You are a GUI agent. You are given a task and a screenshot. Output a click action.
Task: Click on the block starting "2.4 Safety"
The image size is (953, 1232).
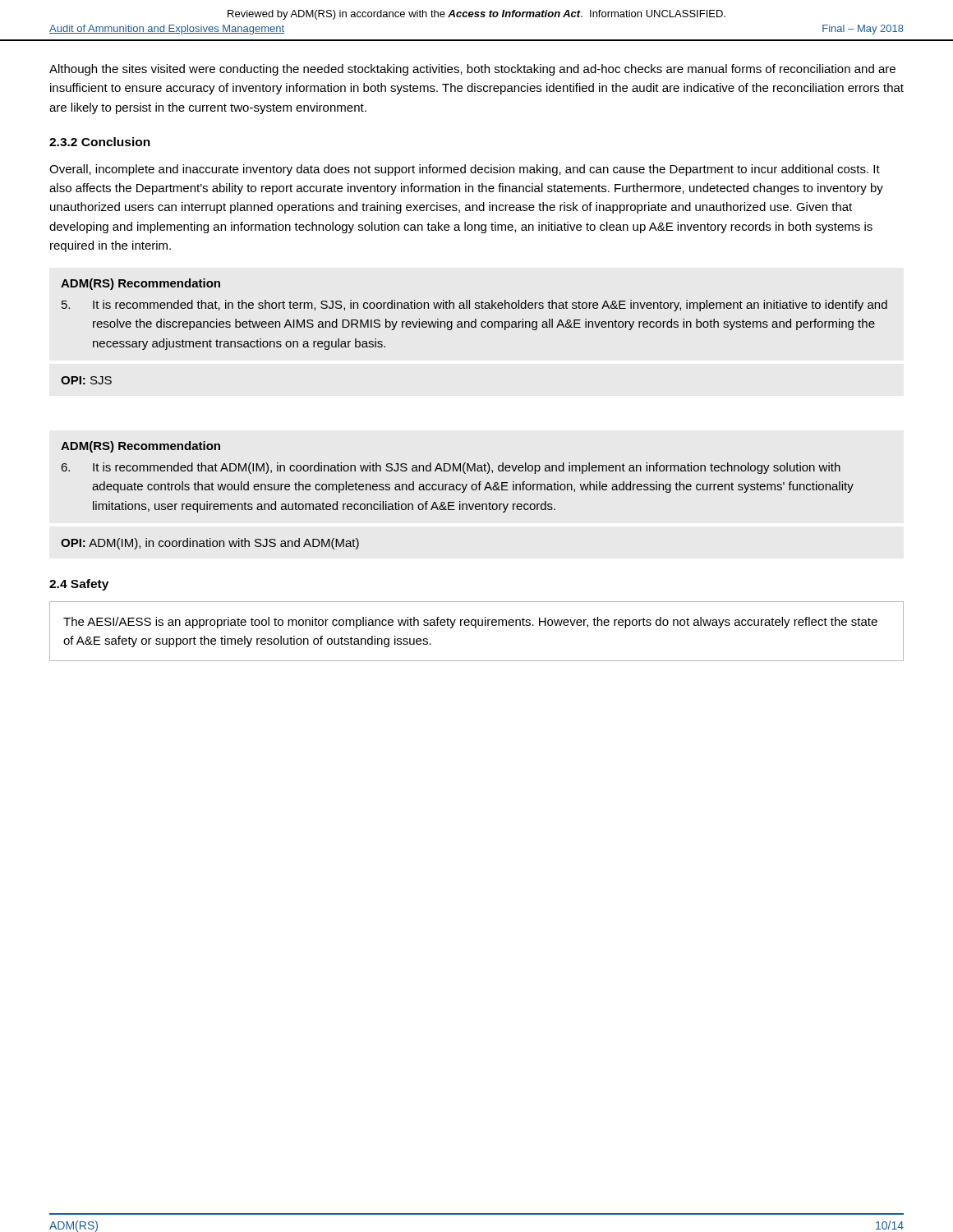(79, 584)
